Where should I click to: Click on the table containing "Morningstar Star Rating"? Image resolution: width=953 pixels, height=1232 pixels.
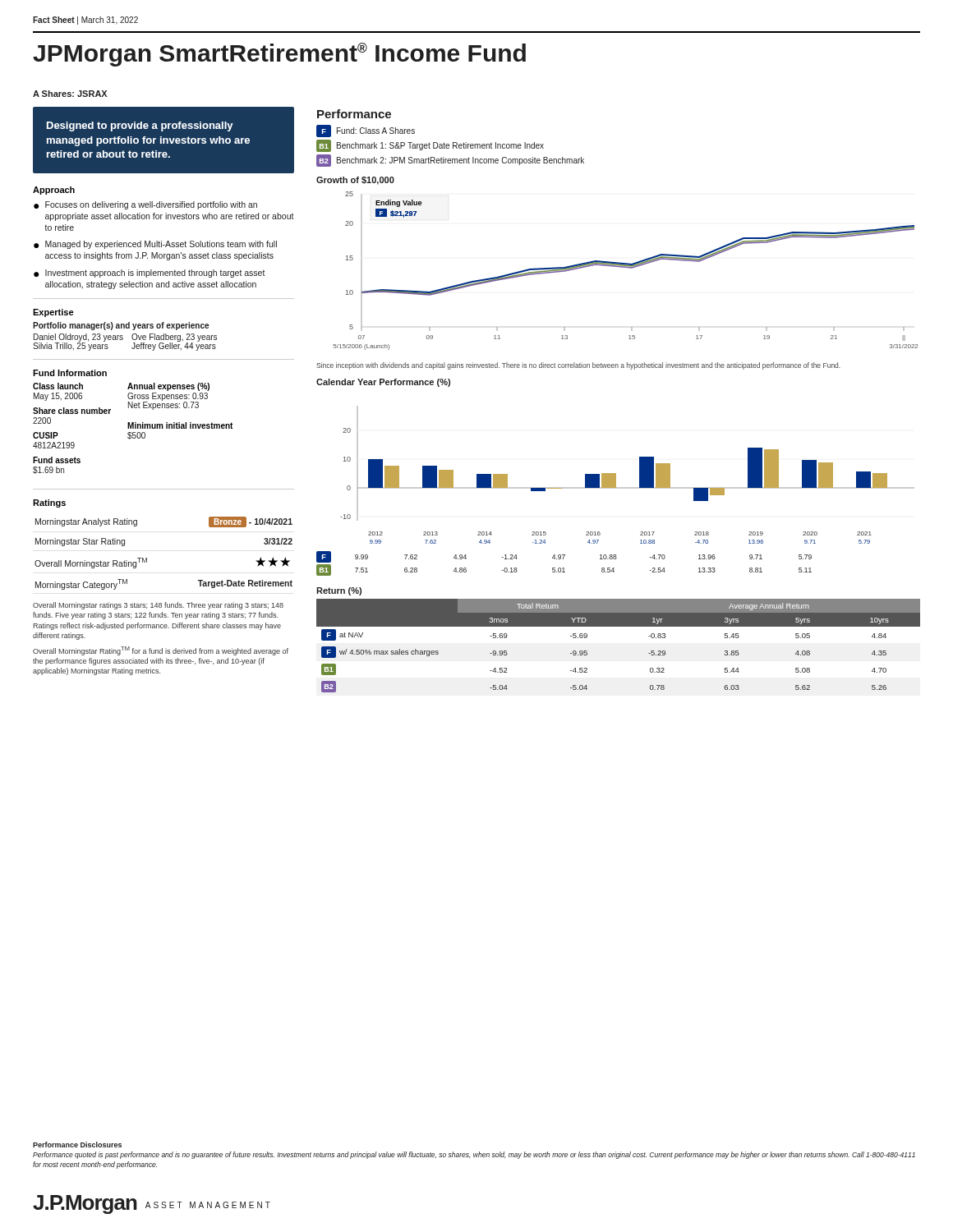coord(163,553)
